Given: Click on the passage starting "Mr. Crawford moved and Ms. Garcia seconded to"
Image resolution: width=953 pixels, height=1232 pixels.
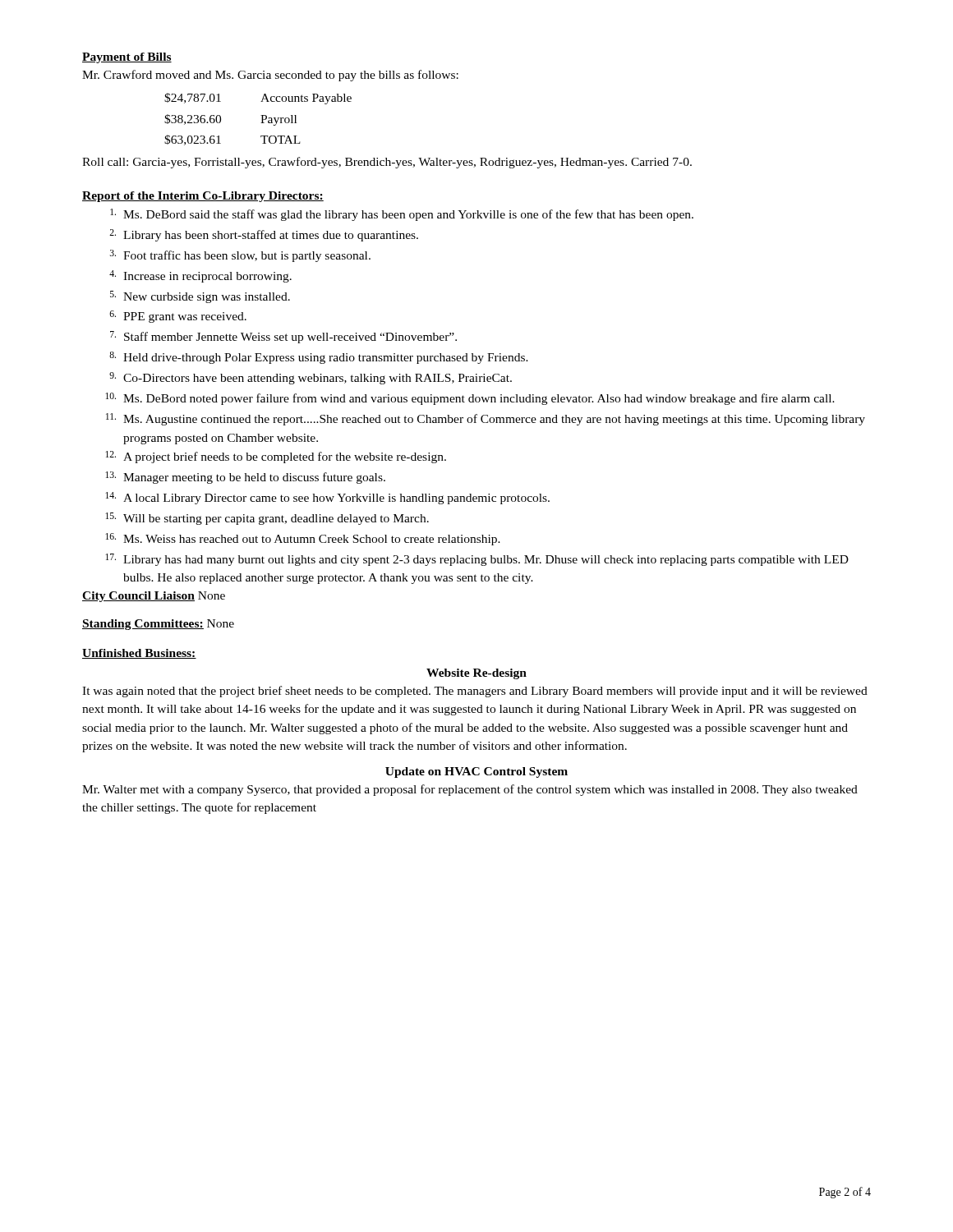Looking at the screenshot, I should click(271, 74).
